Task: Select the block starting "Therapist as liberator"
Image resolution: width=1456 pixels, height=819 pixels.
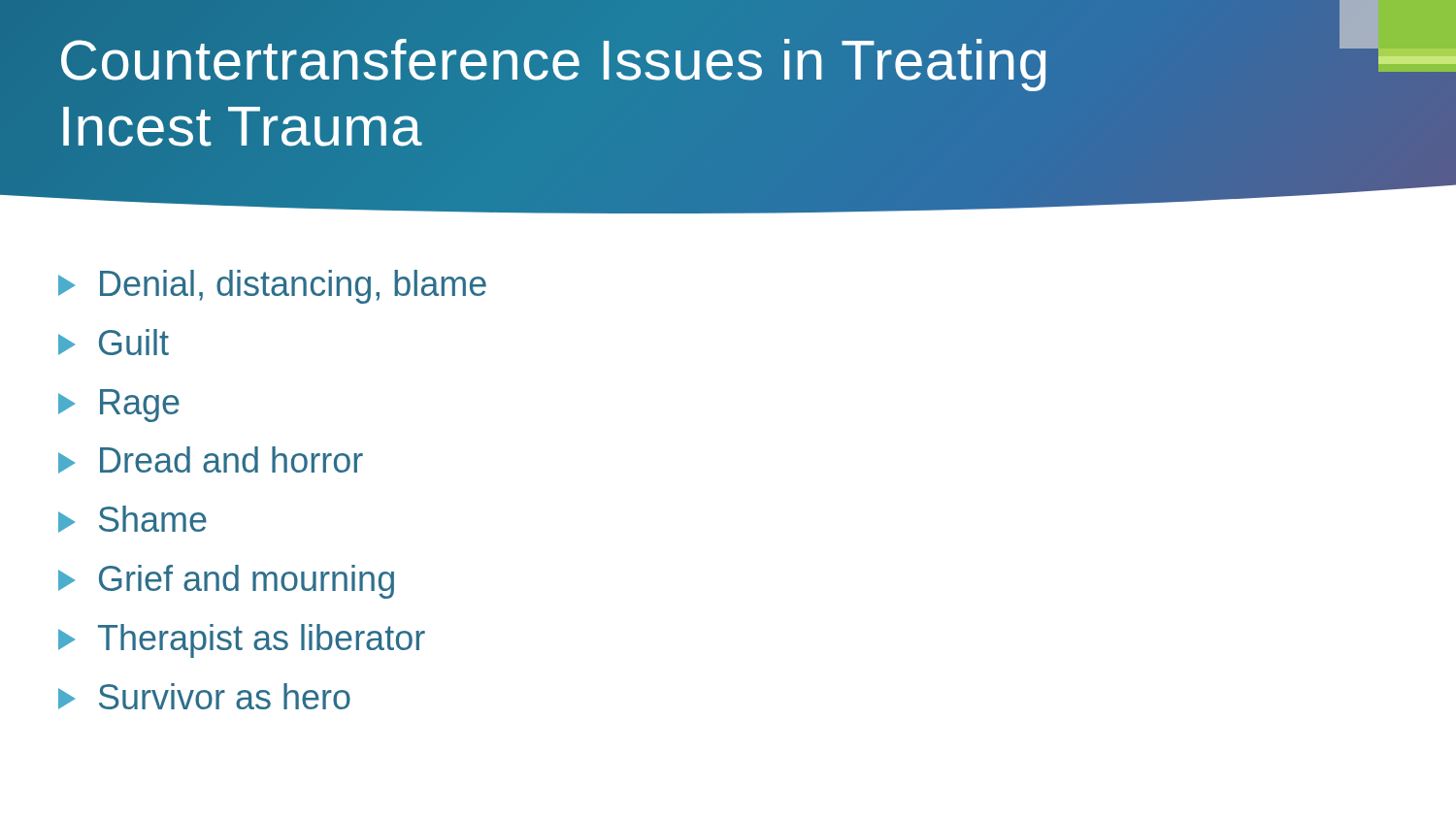Action: pyautogui.click(x=242, y=639)
